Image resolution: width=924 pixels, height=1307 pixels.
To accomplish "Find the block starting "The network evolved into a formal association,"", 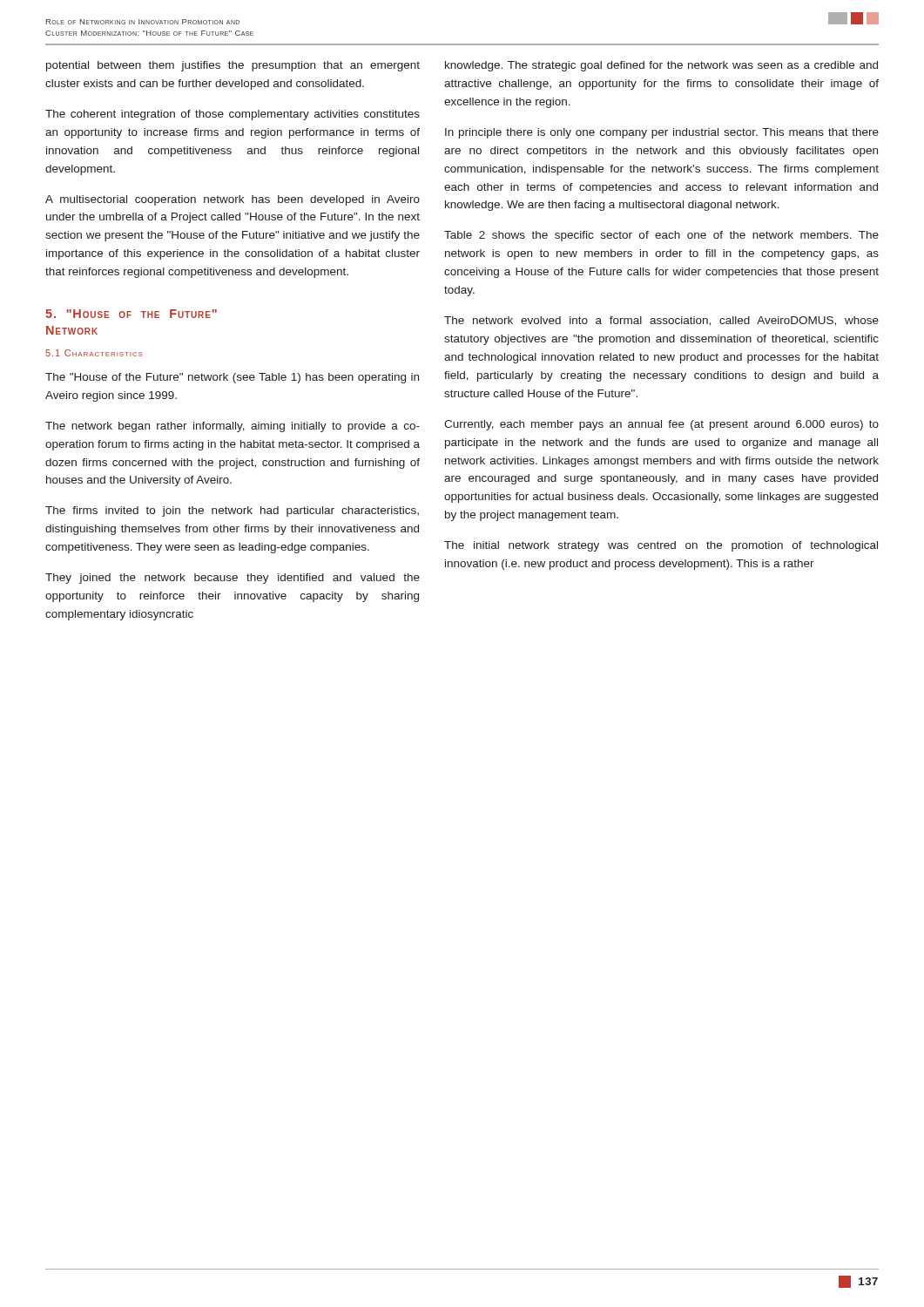I will pos(661,358).
